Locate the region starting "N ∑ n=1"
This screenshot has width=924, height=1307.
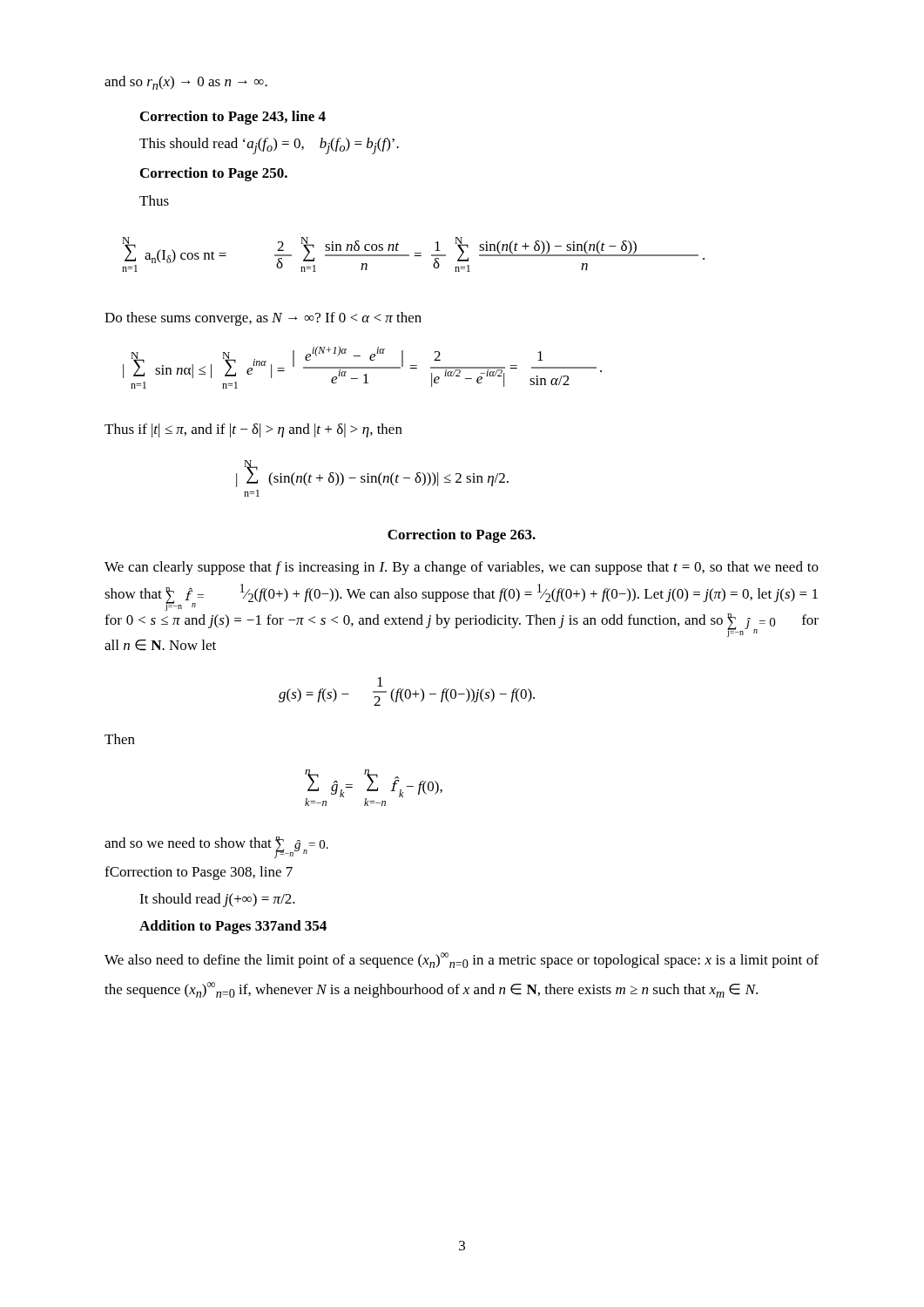point(462,257)
